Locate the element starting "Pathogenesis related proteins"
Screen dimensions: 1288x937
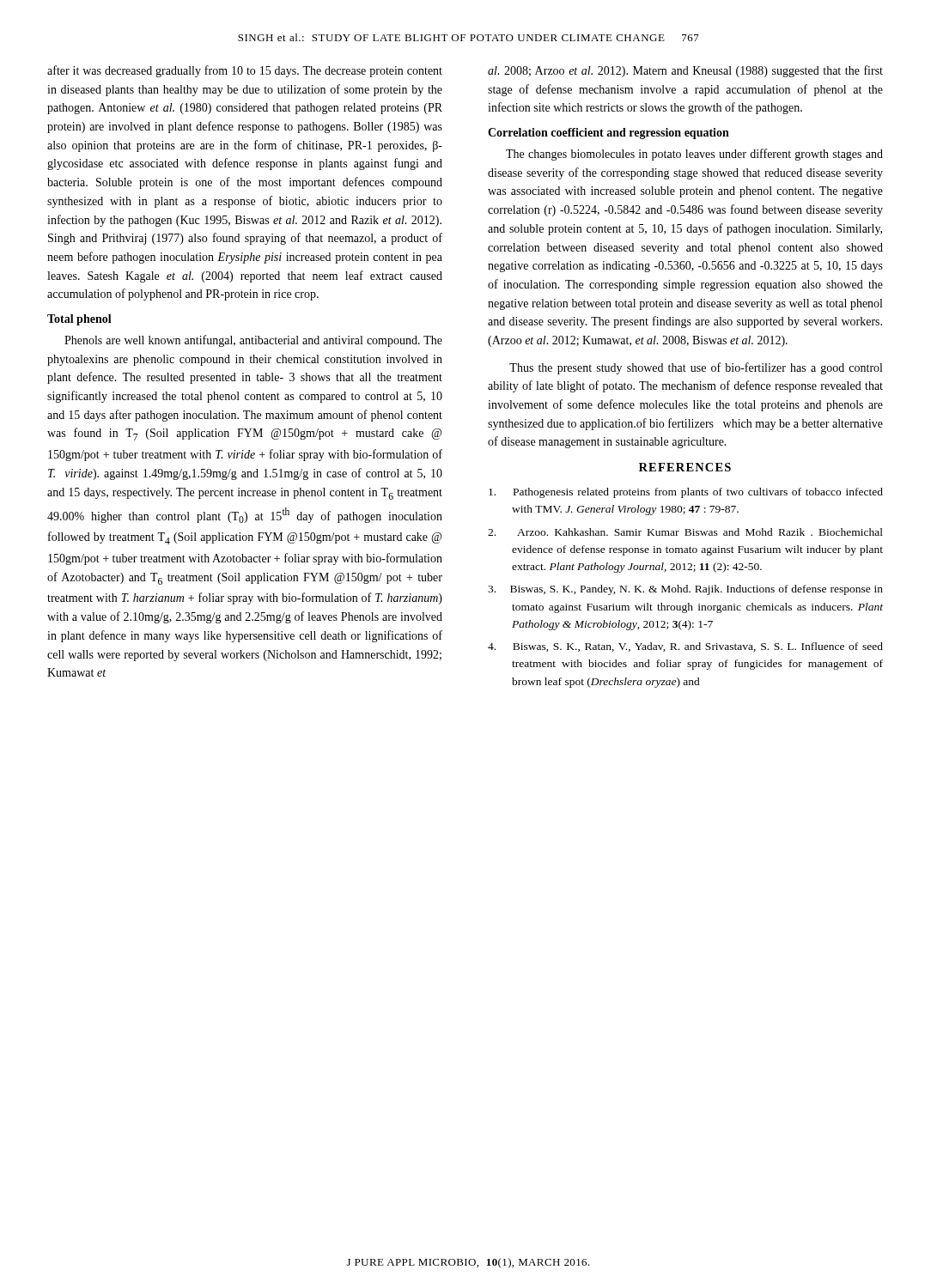point(685,500)
